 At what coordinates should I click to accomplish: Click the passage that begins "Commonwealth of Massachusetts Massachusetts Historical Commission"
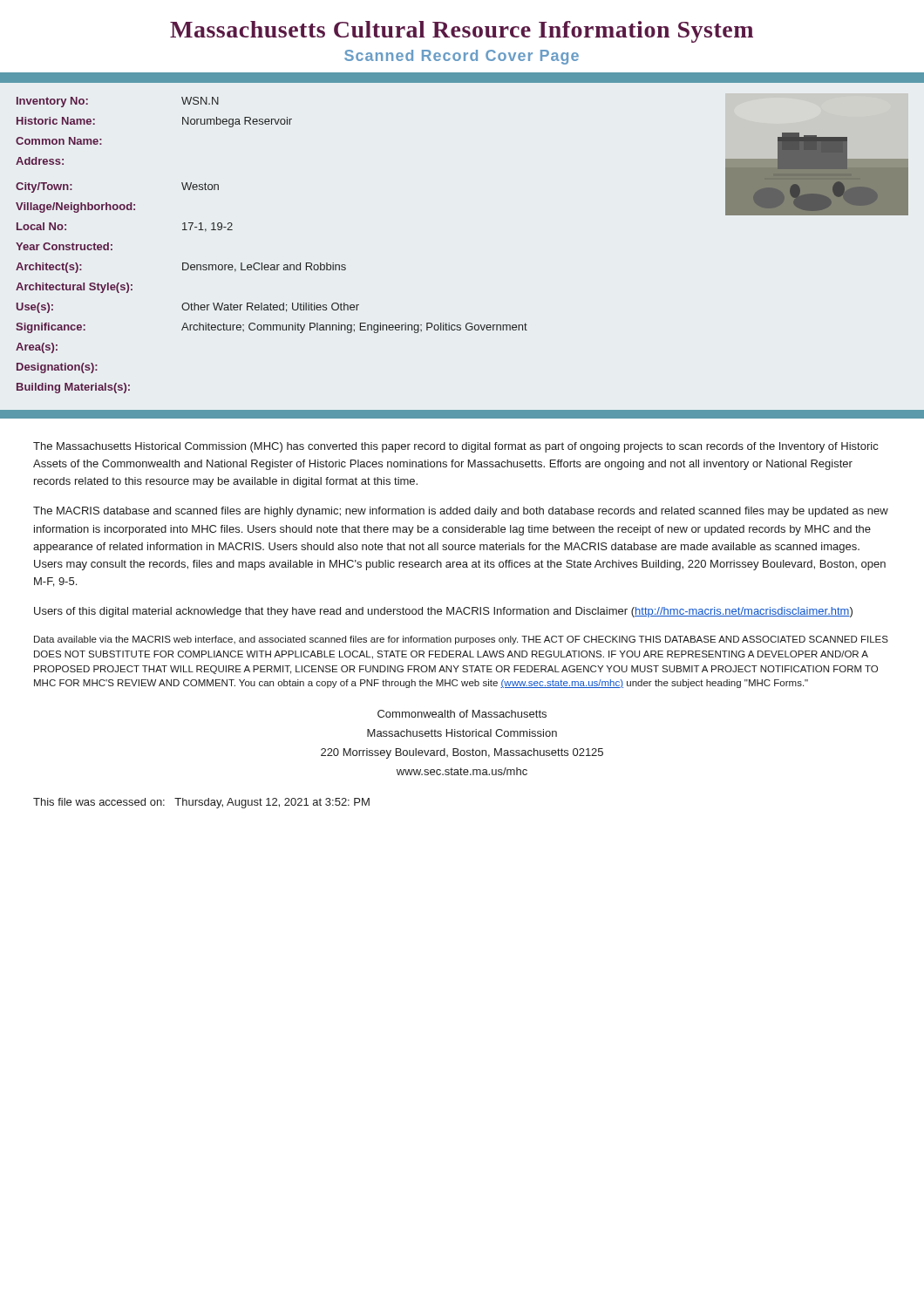462,743
